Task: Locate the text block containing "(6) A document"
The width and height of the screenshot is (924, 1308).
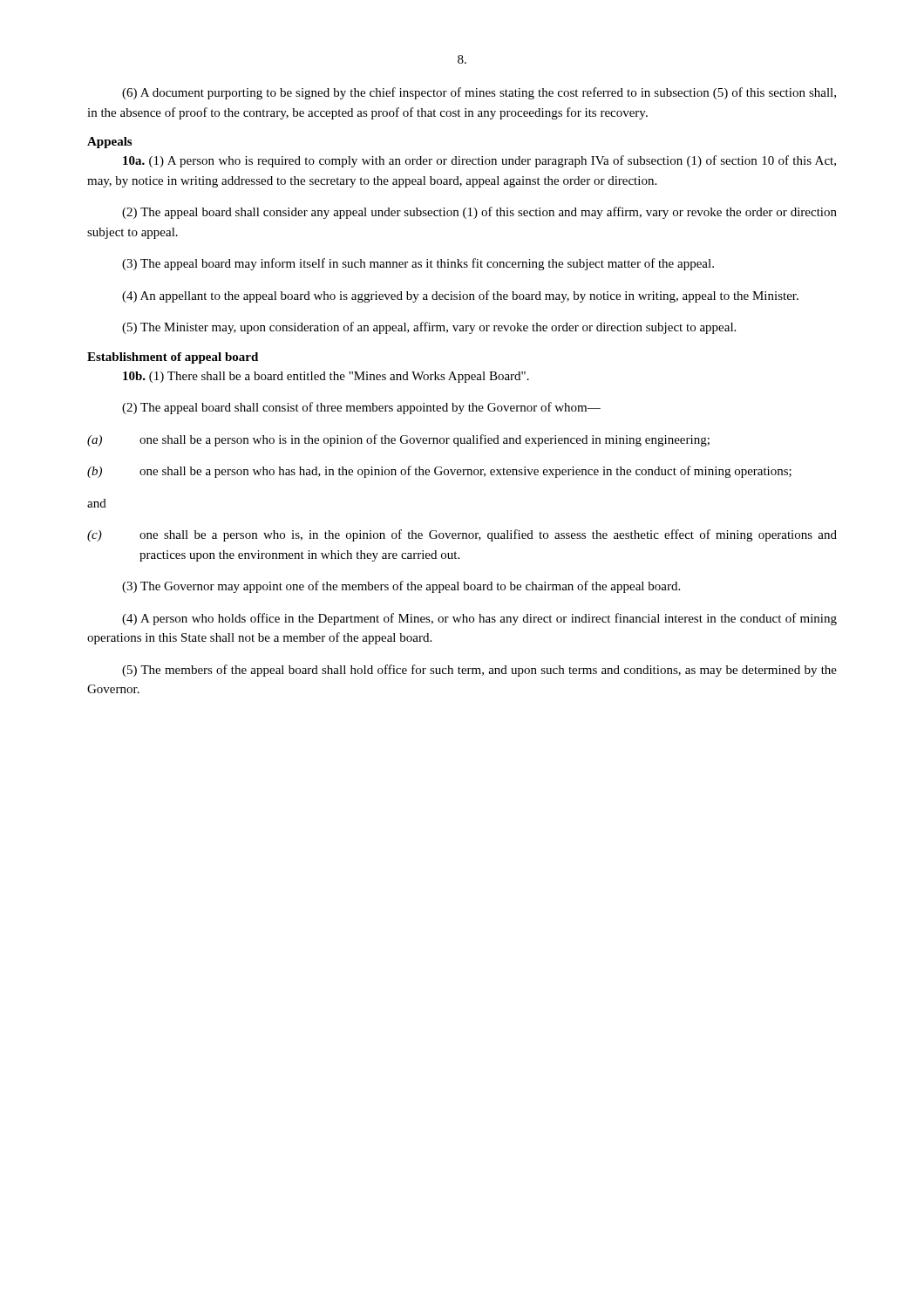Action: coord(462,102)
